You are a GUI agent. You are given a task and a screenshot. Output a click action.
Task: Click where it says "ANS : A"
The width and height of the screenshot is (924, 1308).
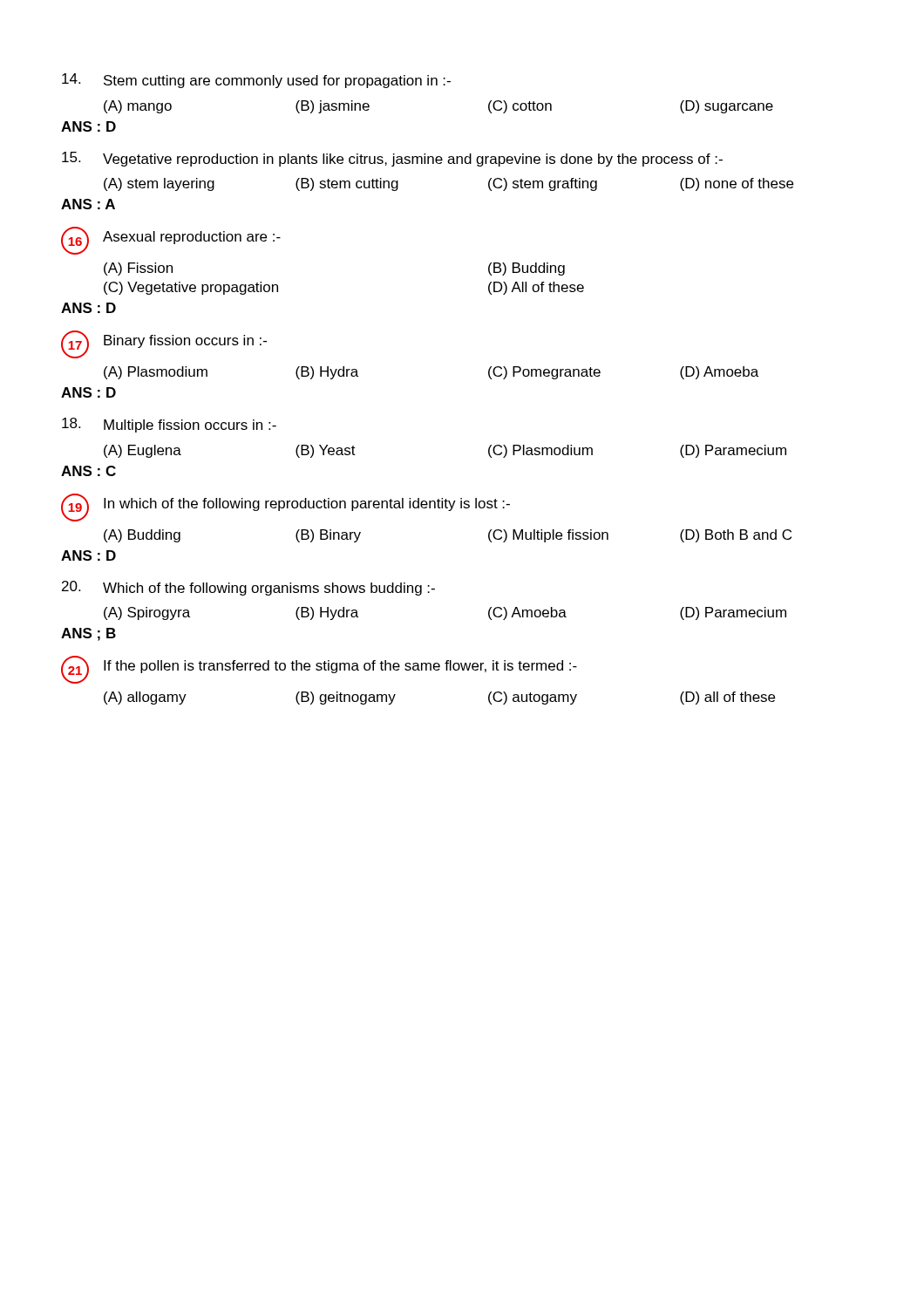(x=88, y=204)
